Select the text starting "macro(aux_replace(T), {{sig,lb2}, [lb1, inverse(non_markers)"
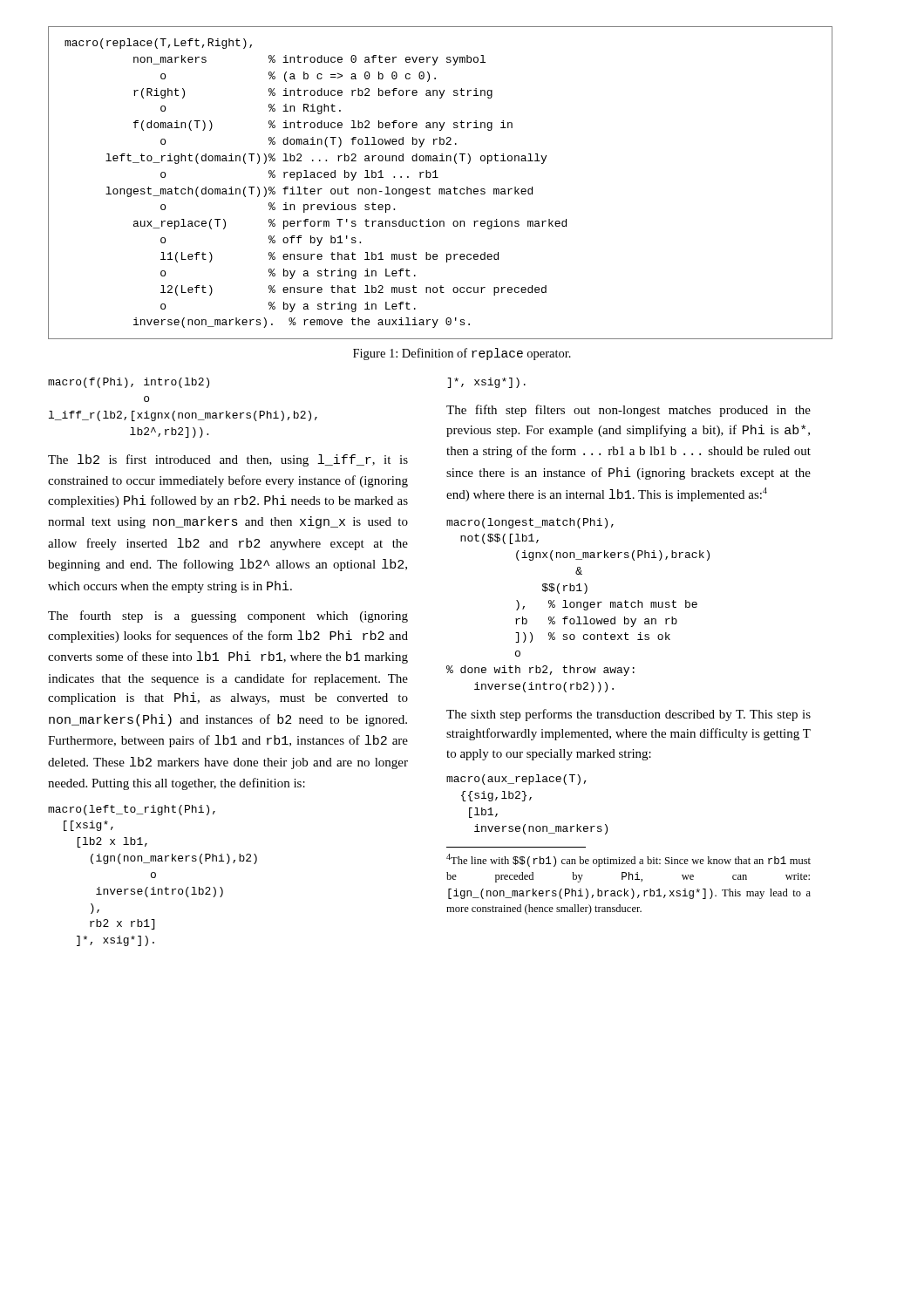924x1308 pixels. [528, 804]
